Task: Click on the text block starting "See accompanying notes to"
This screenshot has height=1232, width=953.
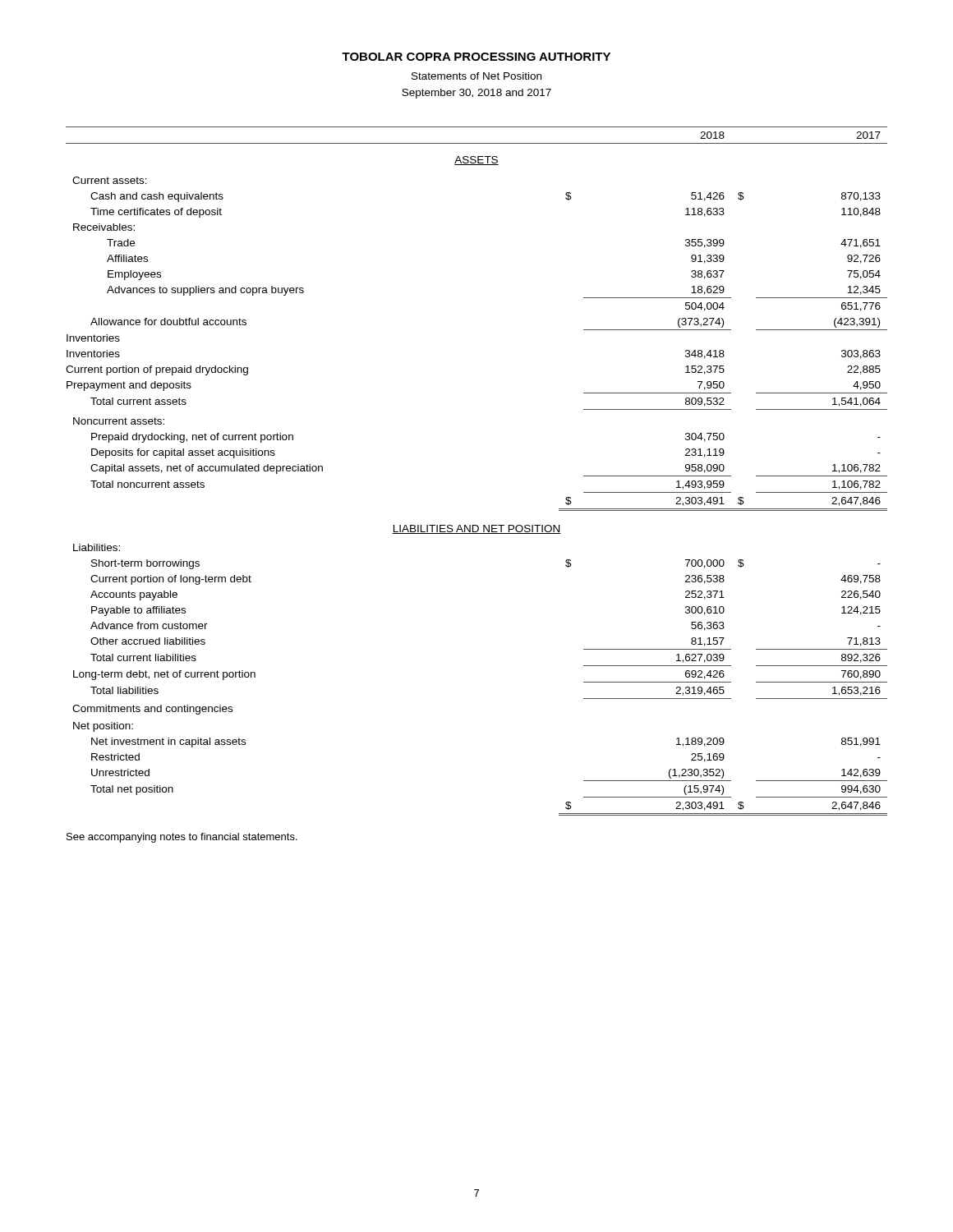Action: click(x=182, y=836)
